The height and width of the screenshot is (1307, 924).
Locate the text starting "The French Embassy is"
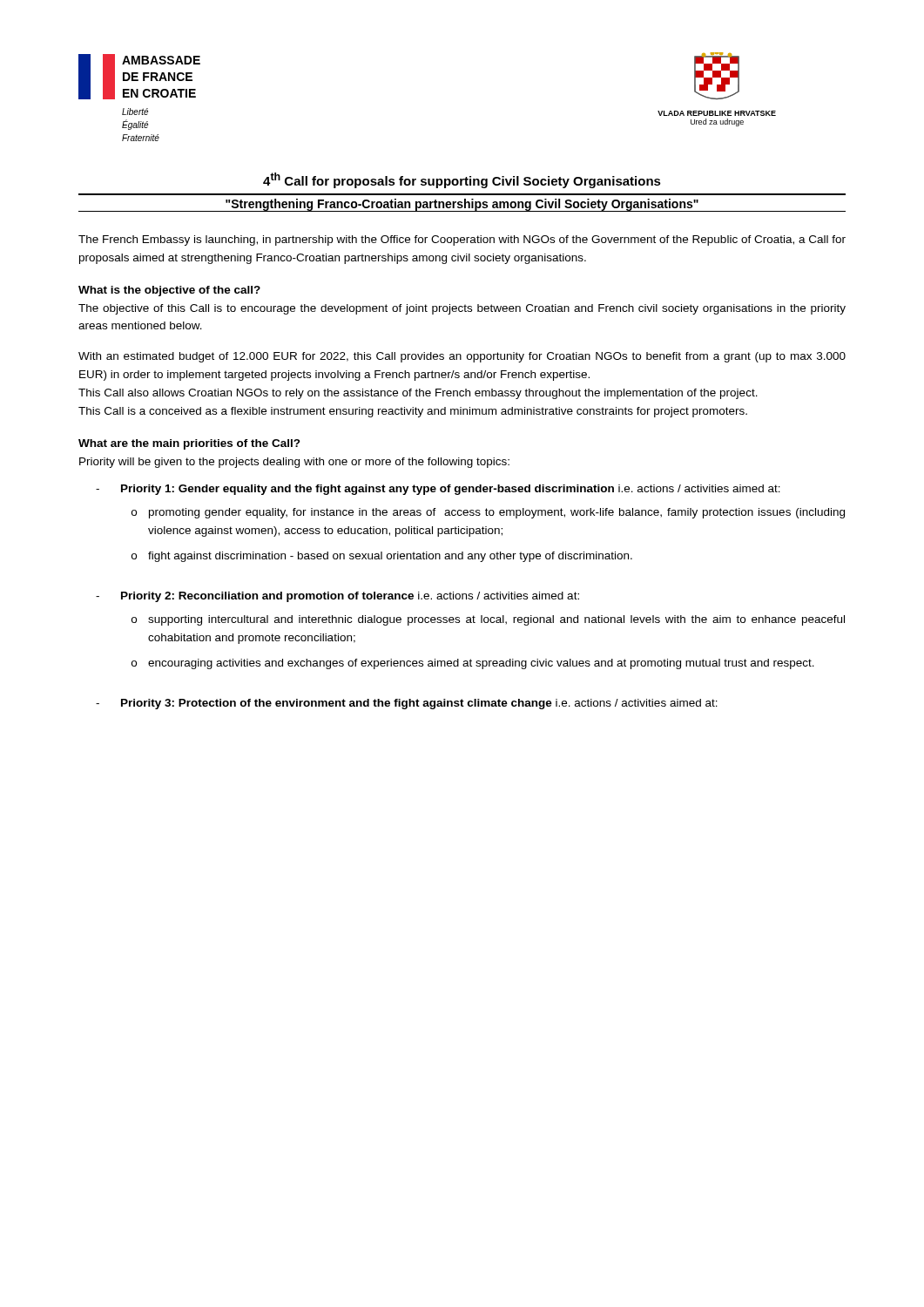(462, 248)
